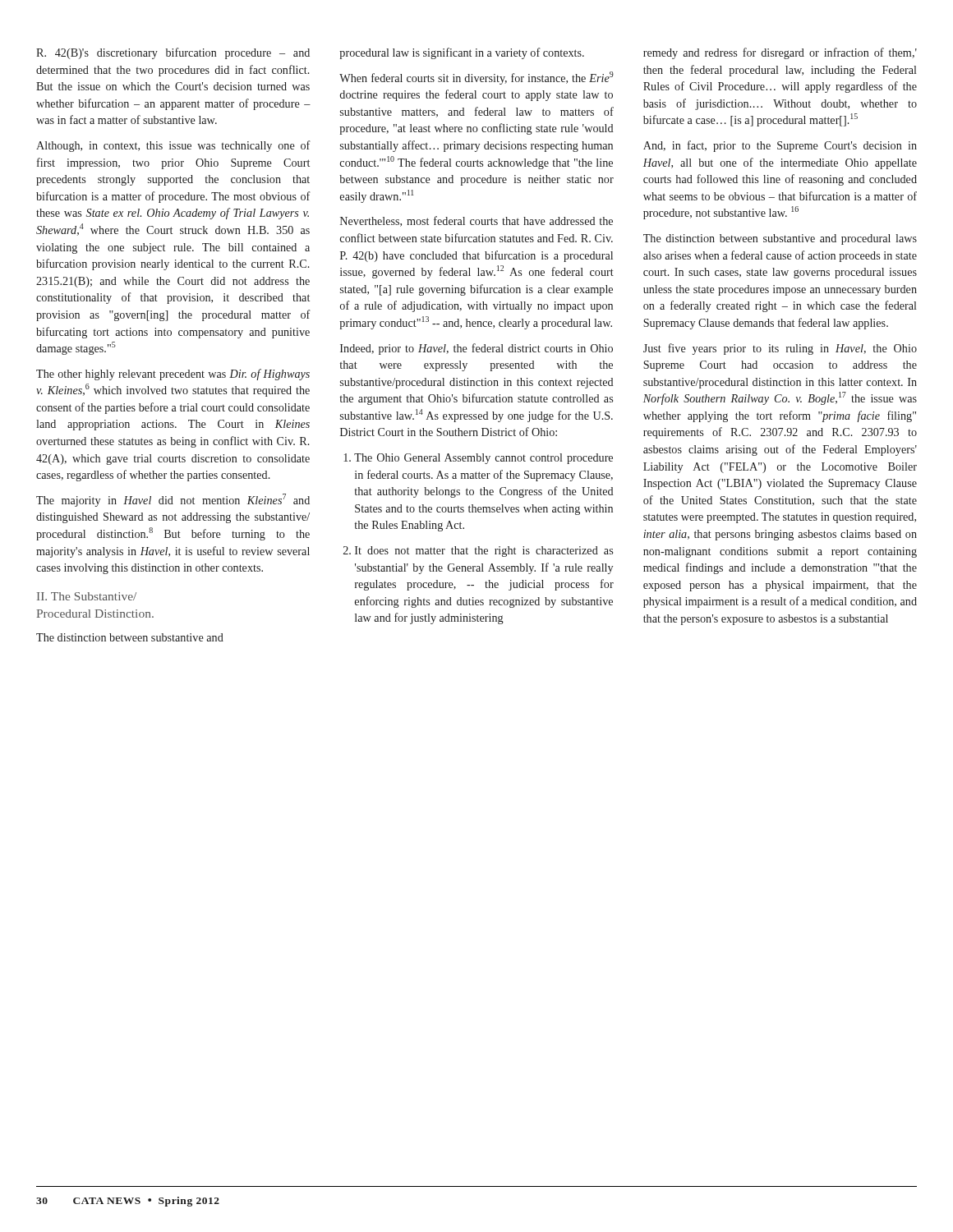The height and width of the screenshot is (1232, 953).
Task: Click the passage that begins "procedural law is significant in a"
Action: [476, 53]
